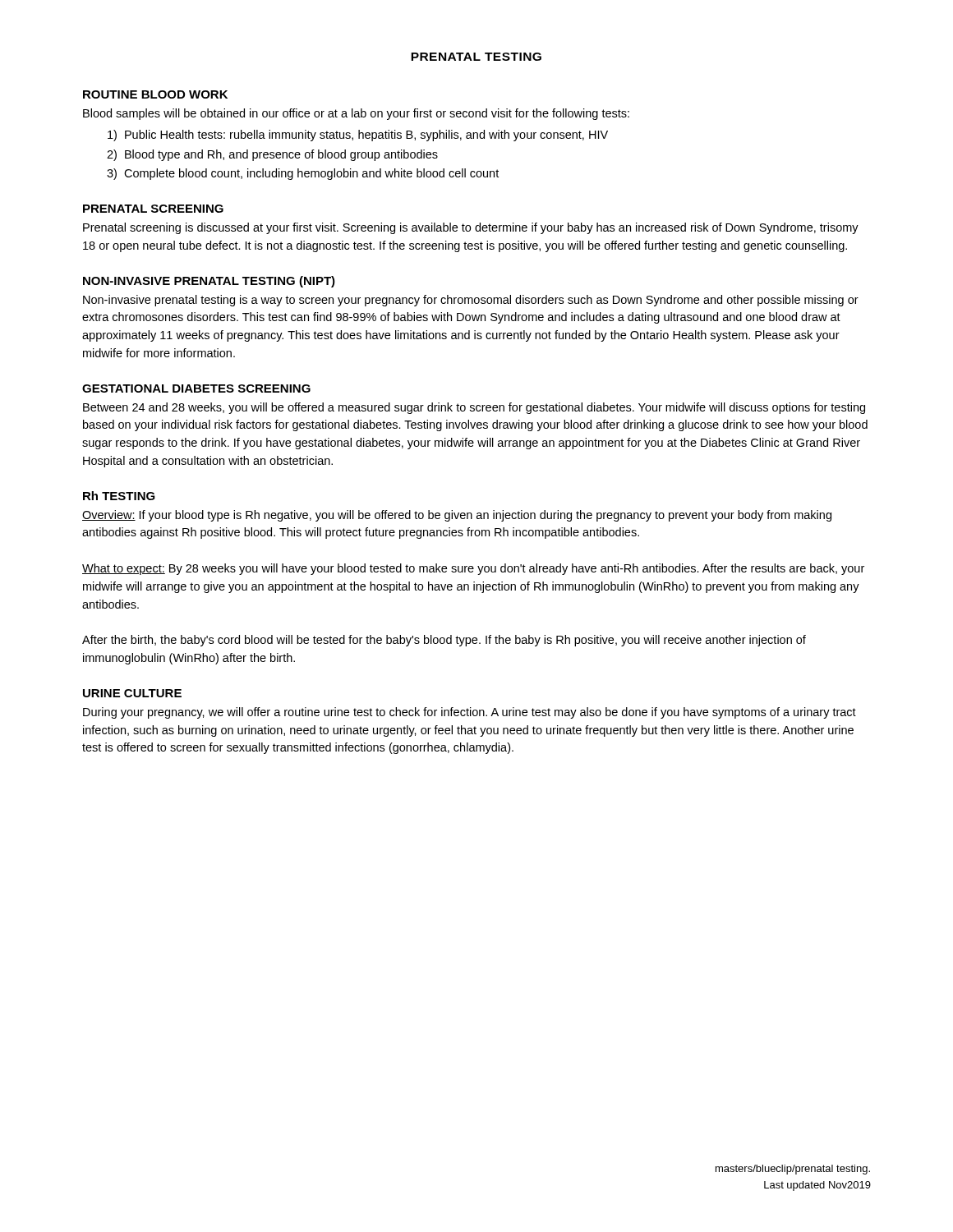Select the text starting "Prenatal screening is discussed at your first visit."

pos(470,236)
